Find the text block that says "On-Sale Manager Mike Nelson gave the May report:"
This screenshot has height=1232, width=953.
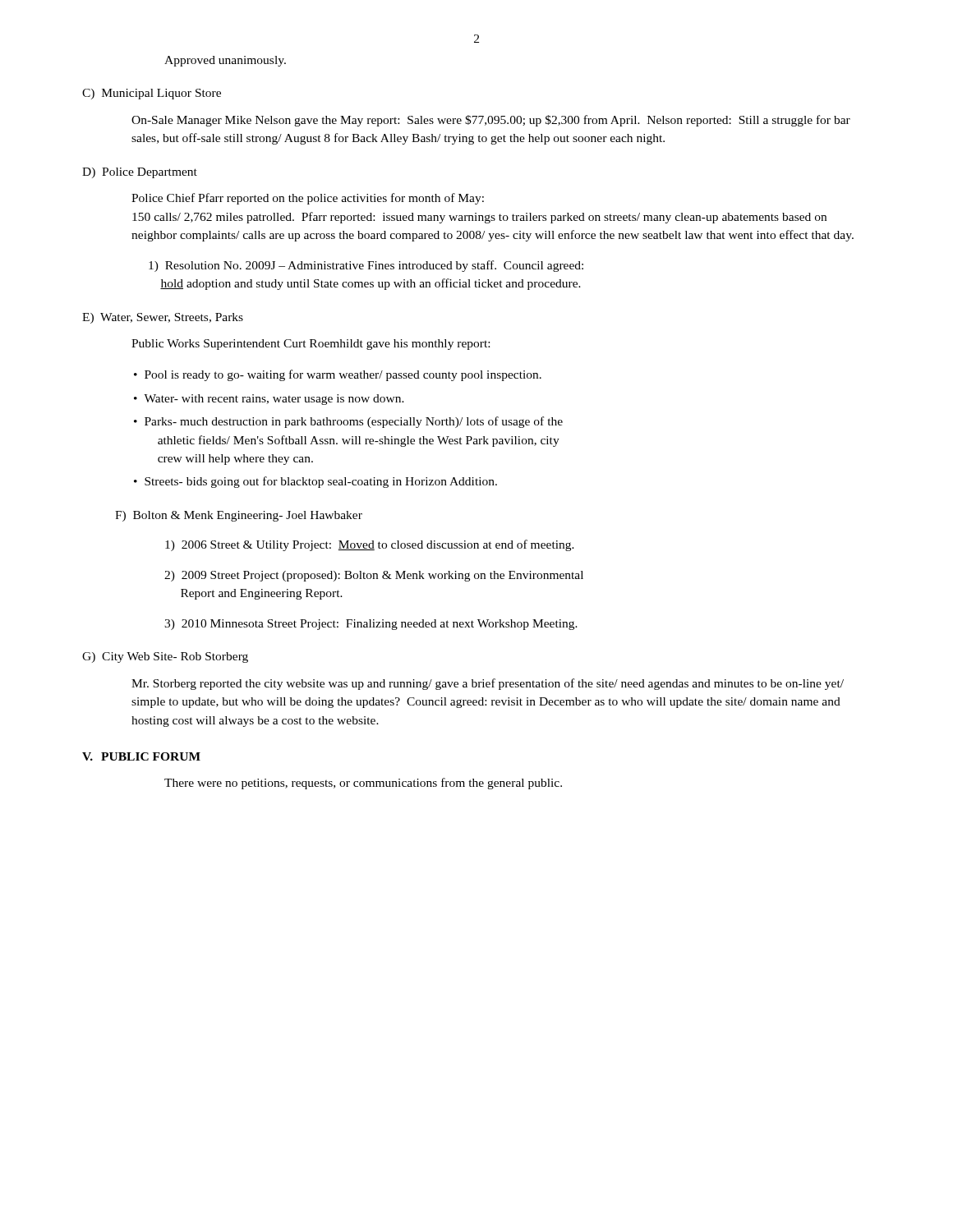pos(491,129)
